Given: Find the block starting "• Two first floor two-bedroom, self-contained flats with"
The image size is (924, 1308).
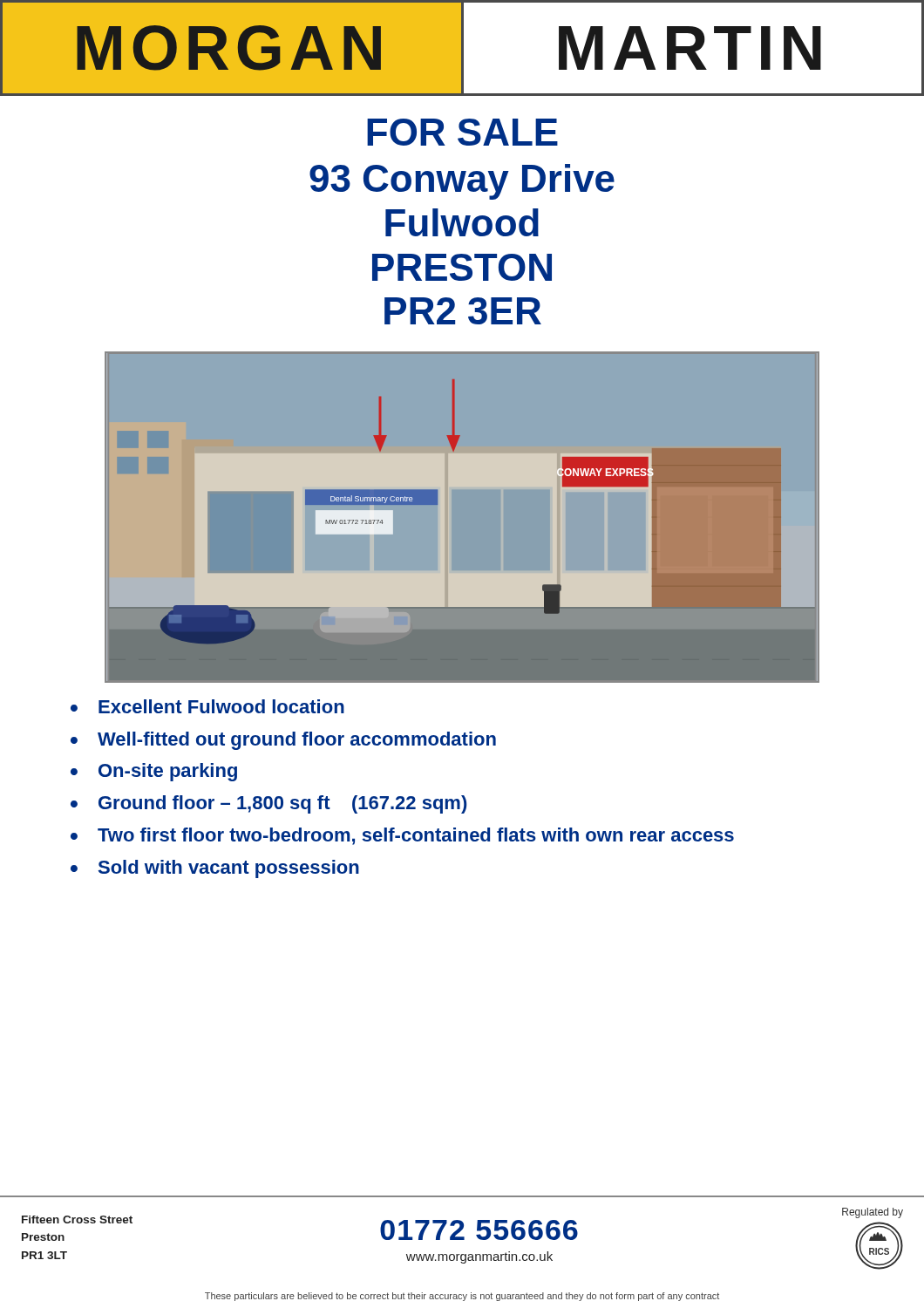Looking at the screenshot, I should [402, 837].
